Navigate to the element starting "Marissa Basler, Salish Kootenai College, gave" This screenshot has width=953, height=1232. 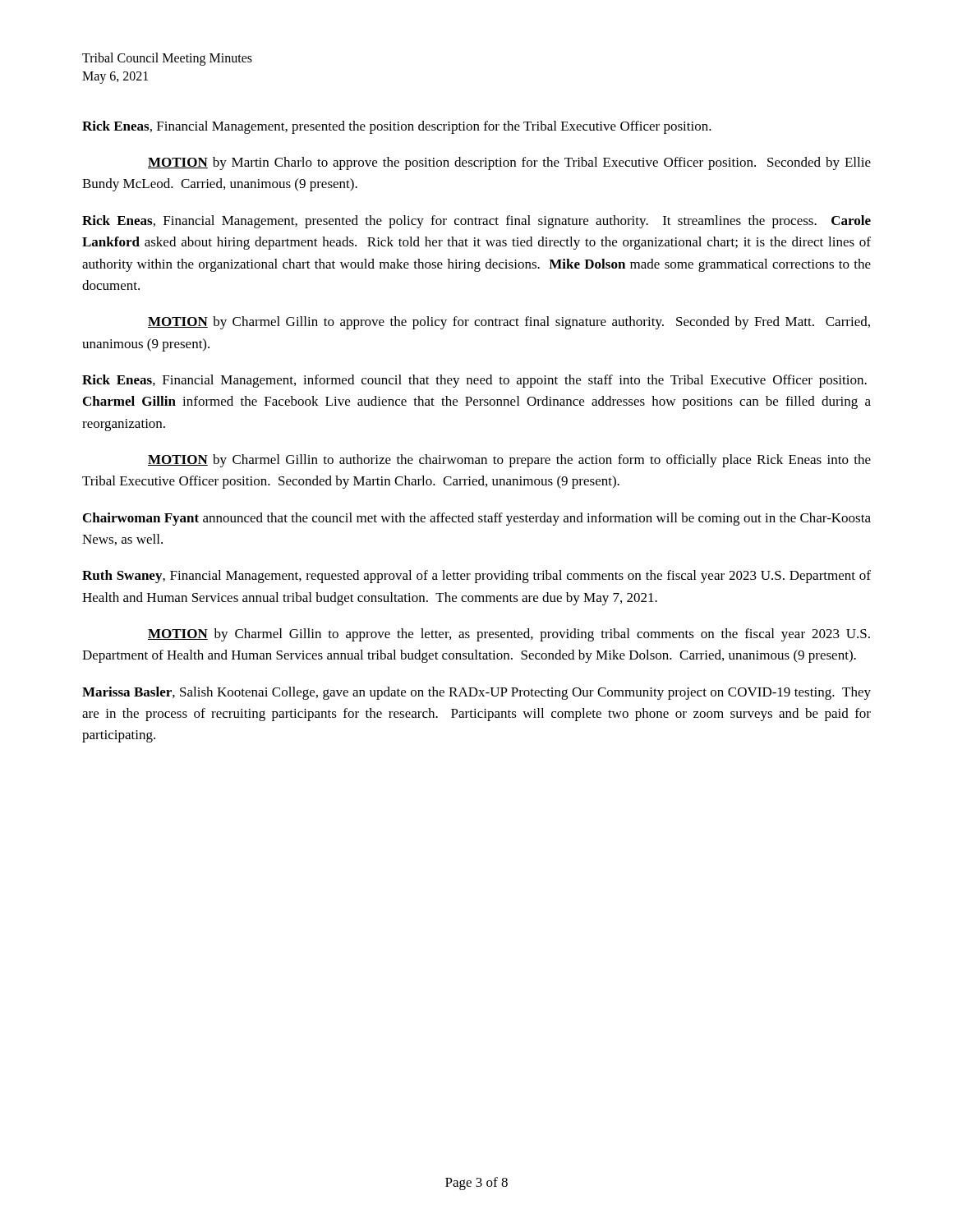click(x=476, y=713)
